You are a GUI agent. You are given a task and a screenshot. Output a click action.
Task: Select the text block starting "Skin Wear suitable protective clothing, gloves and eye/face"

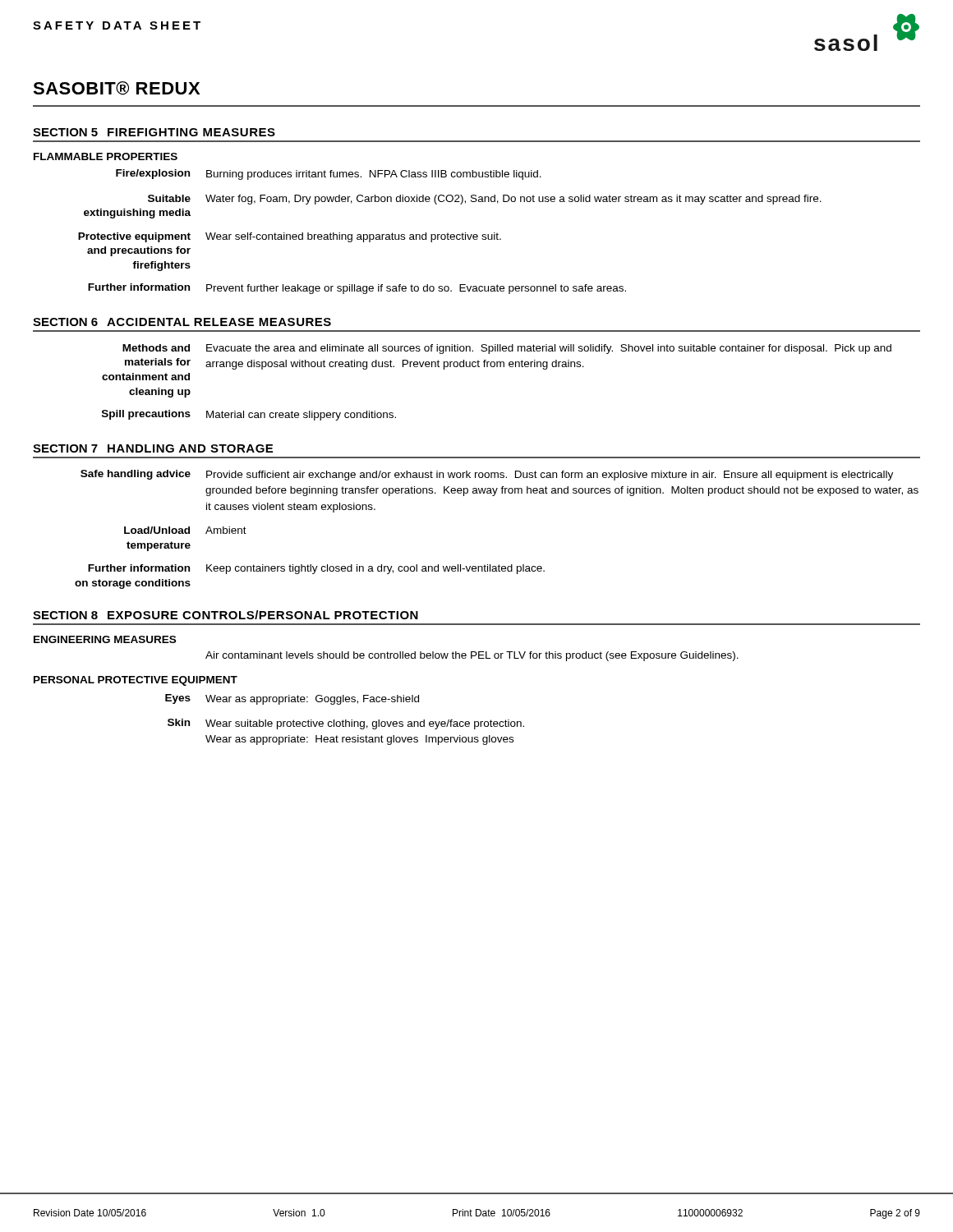tap(476, 731)
